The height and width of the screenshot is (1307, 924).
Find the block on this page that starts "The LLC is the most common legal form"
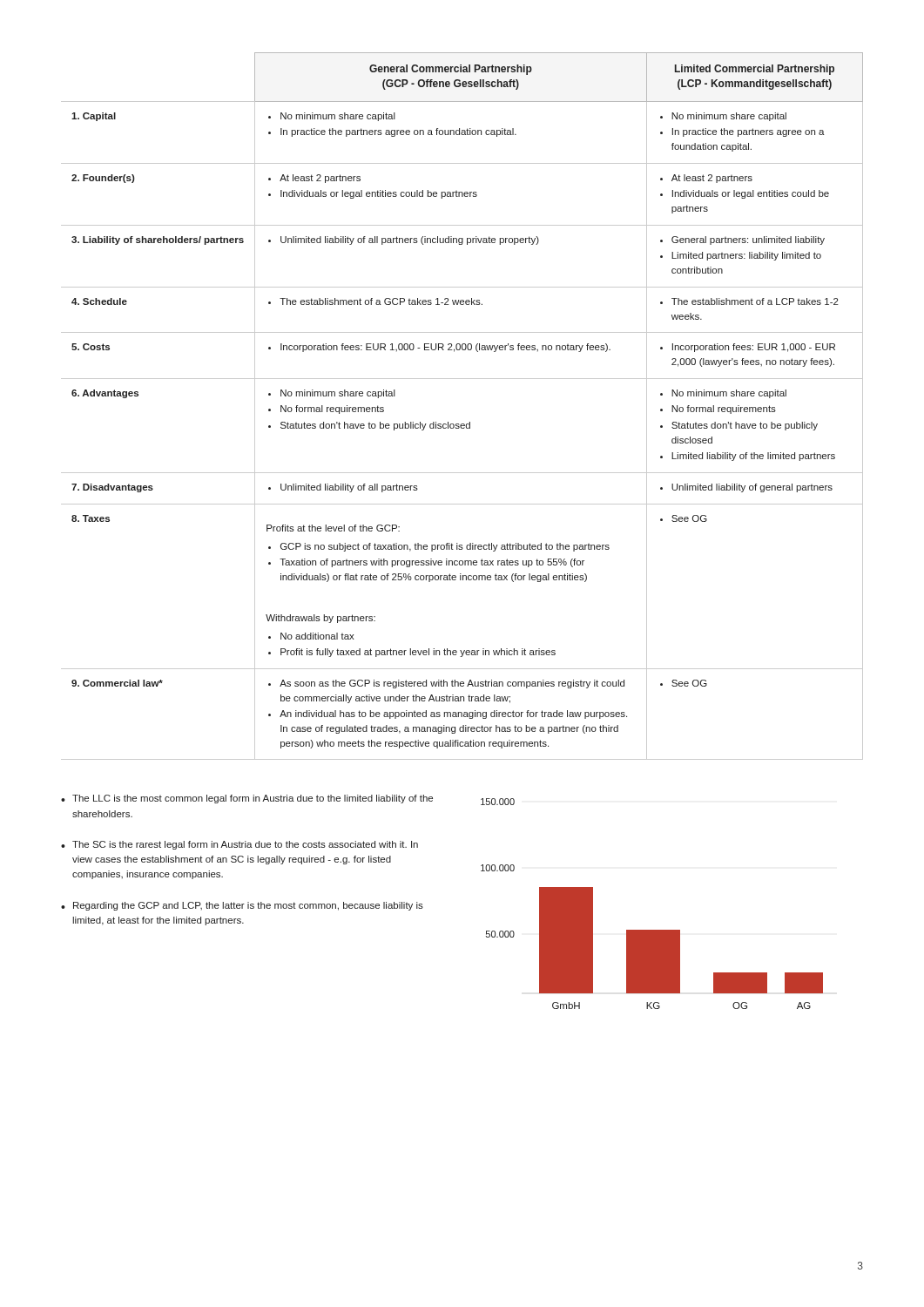click(254, 806)
